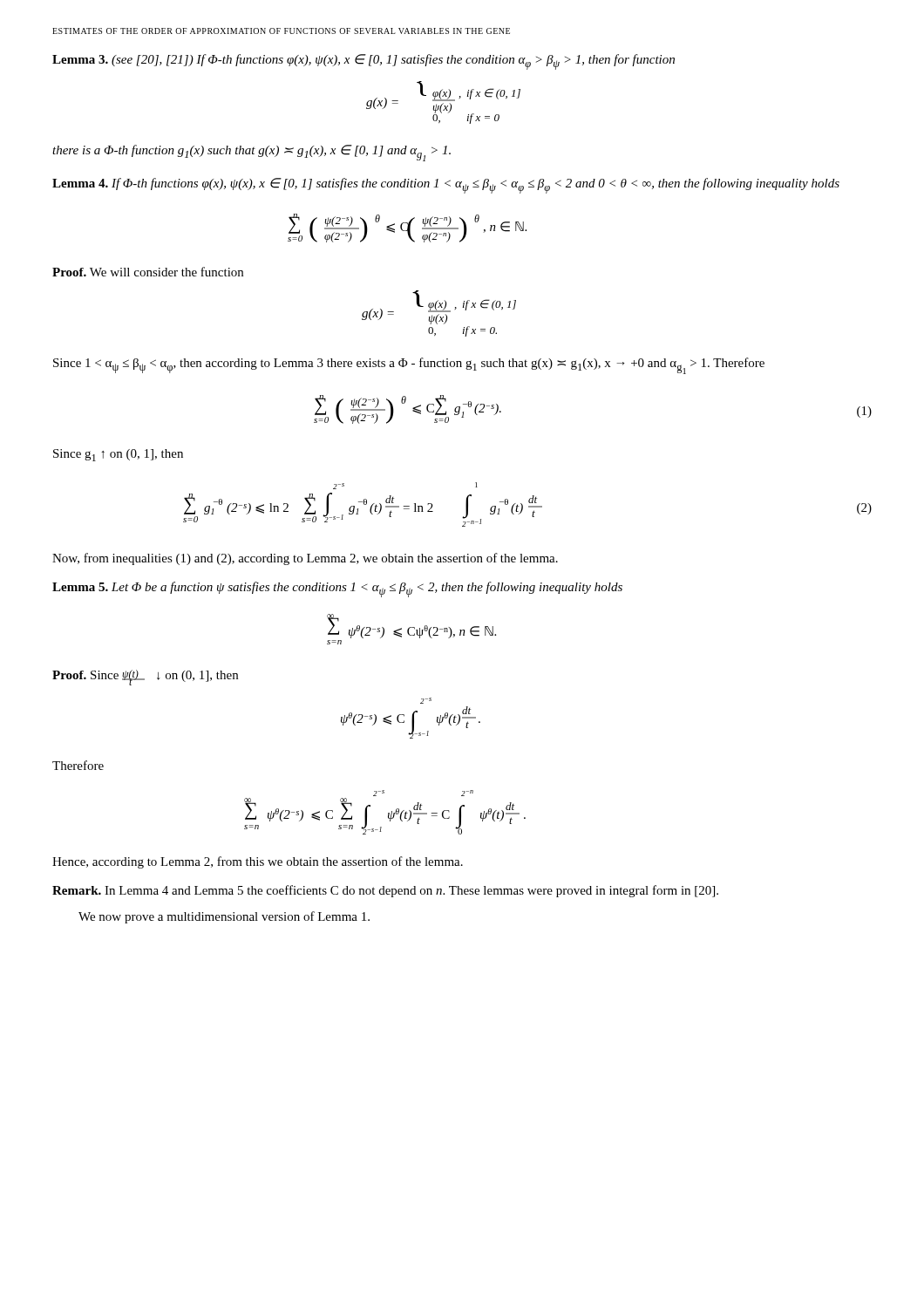Locate the text starting "Since g1 ↑ on (0,"
The width and height of the screenshot is (924, 1308).
click(x=118, y=455)
